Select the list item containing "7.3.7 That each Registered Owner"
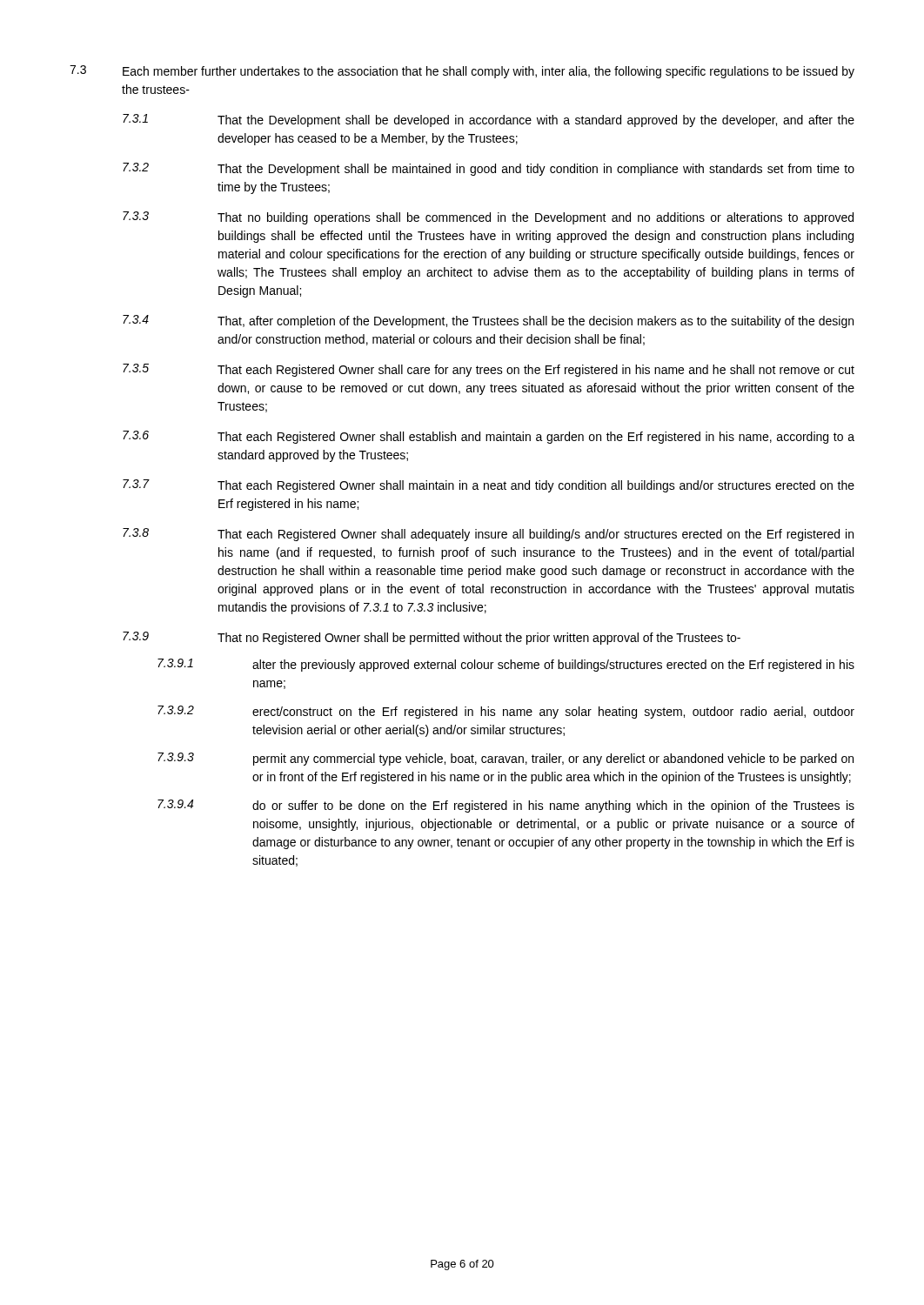This screenshot has height=1305, width=924. point(462,495)
